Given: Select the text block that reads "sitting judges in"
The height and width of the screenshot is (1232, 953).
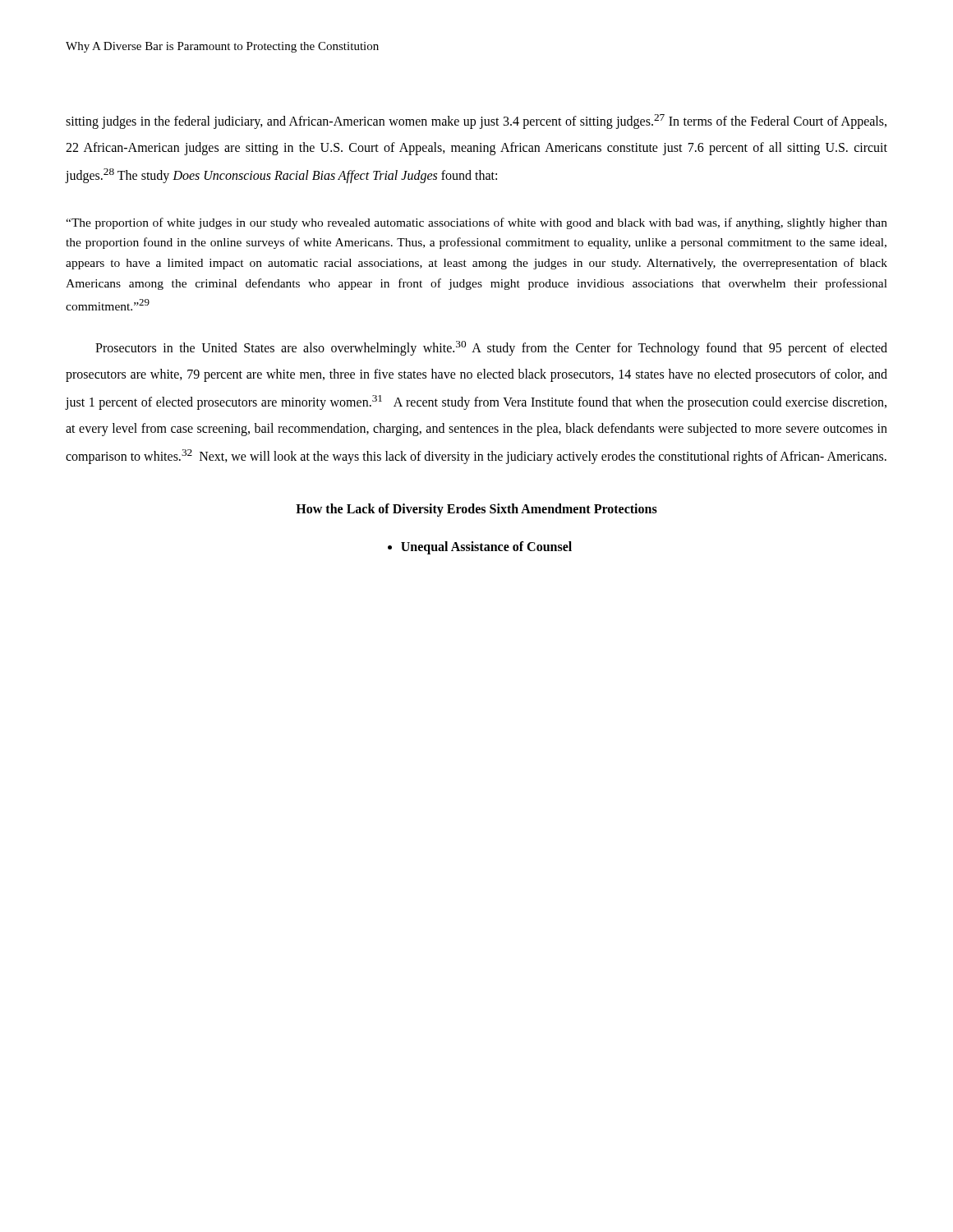Looking at the screenshot, I should (476, 147).
